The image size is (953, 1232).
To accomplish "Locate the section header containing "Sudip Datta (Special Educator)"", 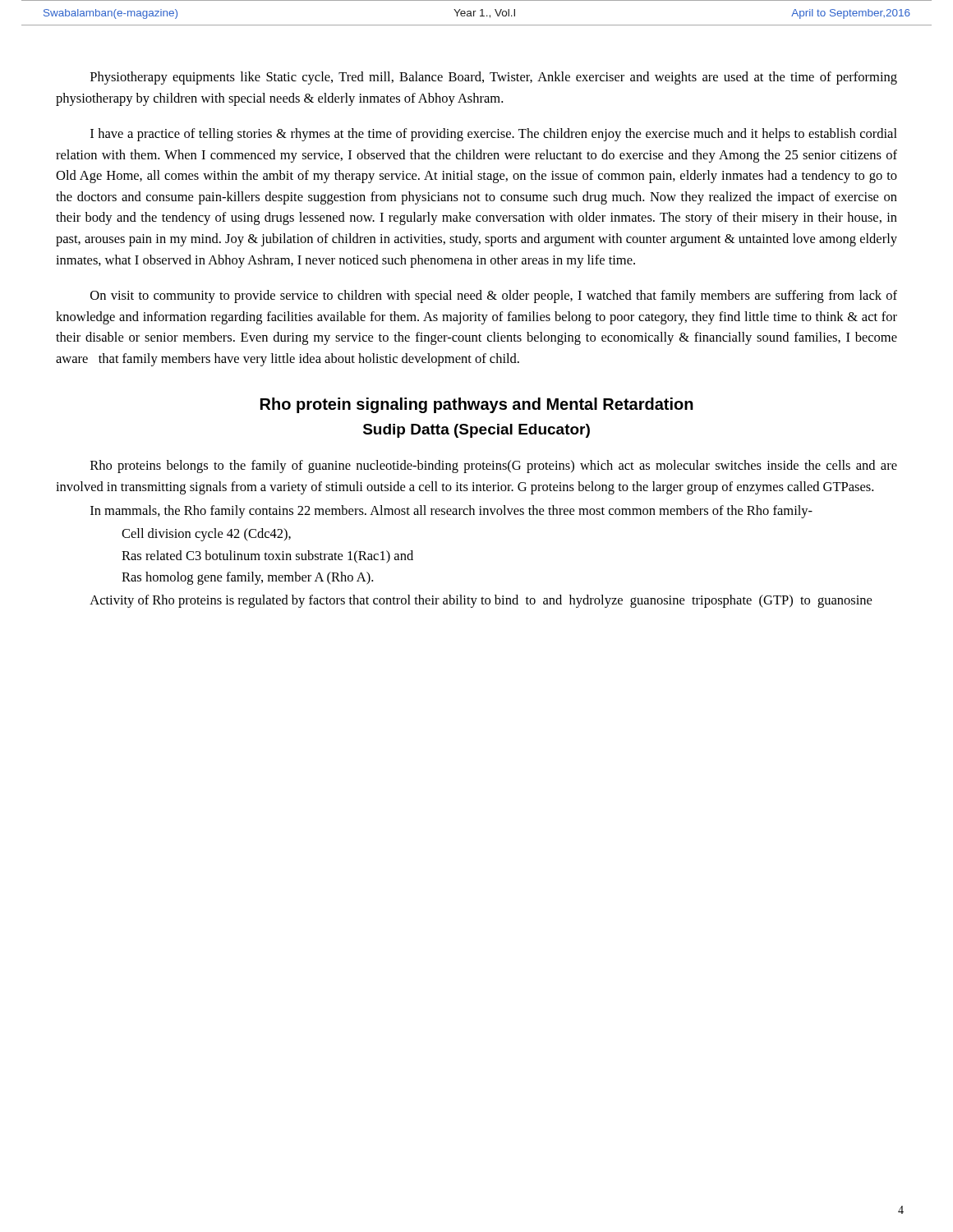I will coord(476,429).
